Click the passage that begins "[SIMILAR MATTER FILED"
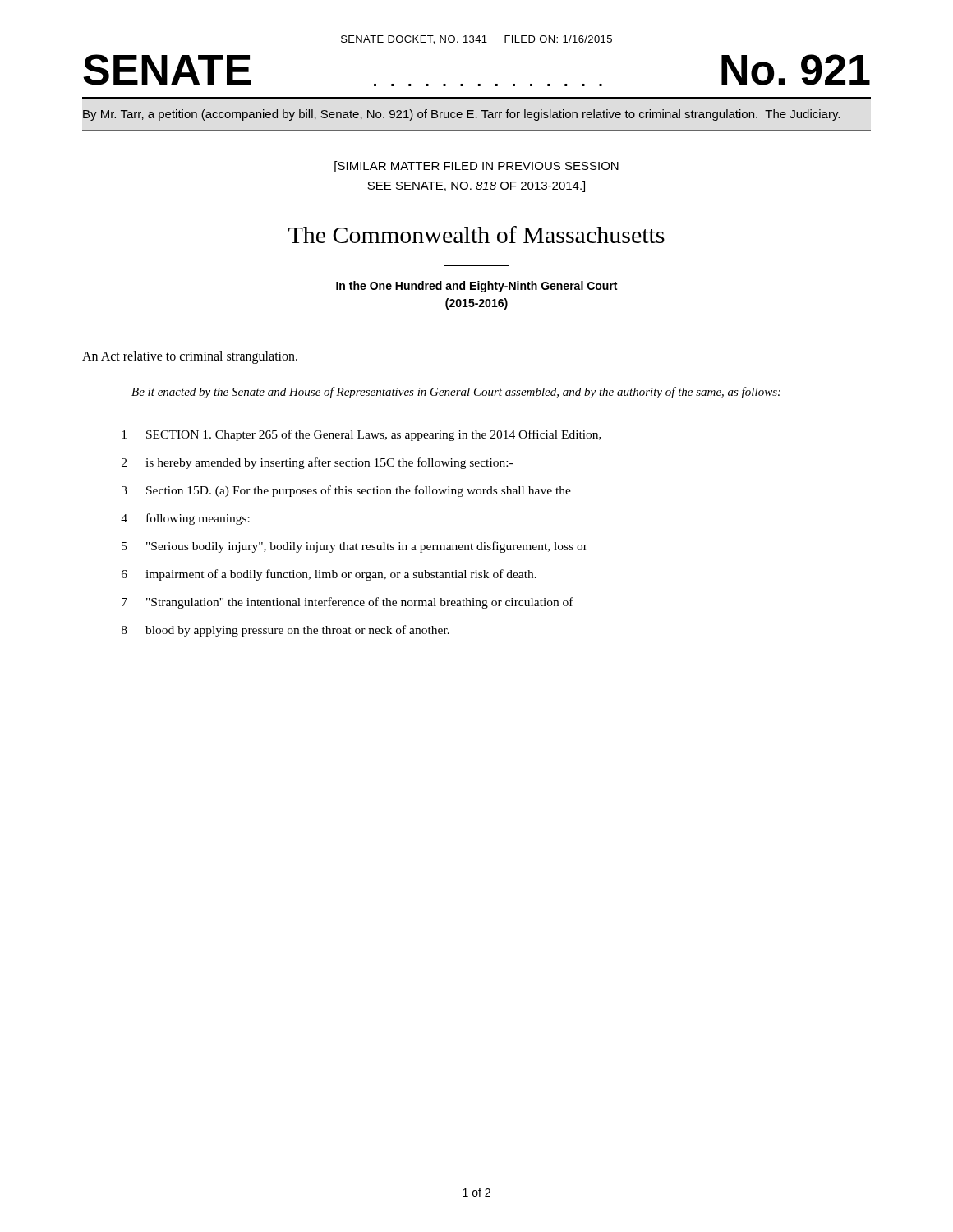The width and height of the screenshot is (953, 1232). pyautogui.click(x=476, y=175)
